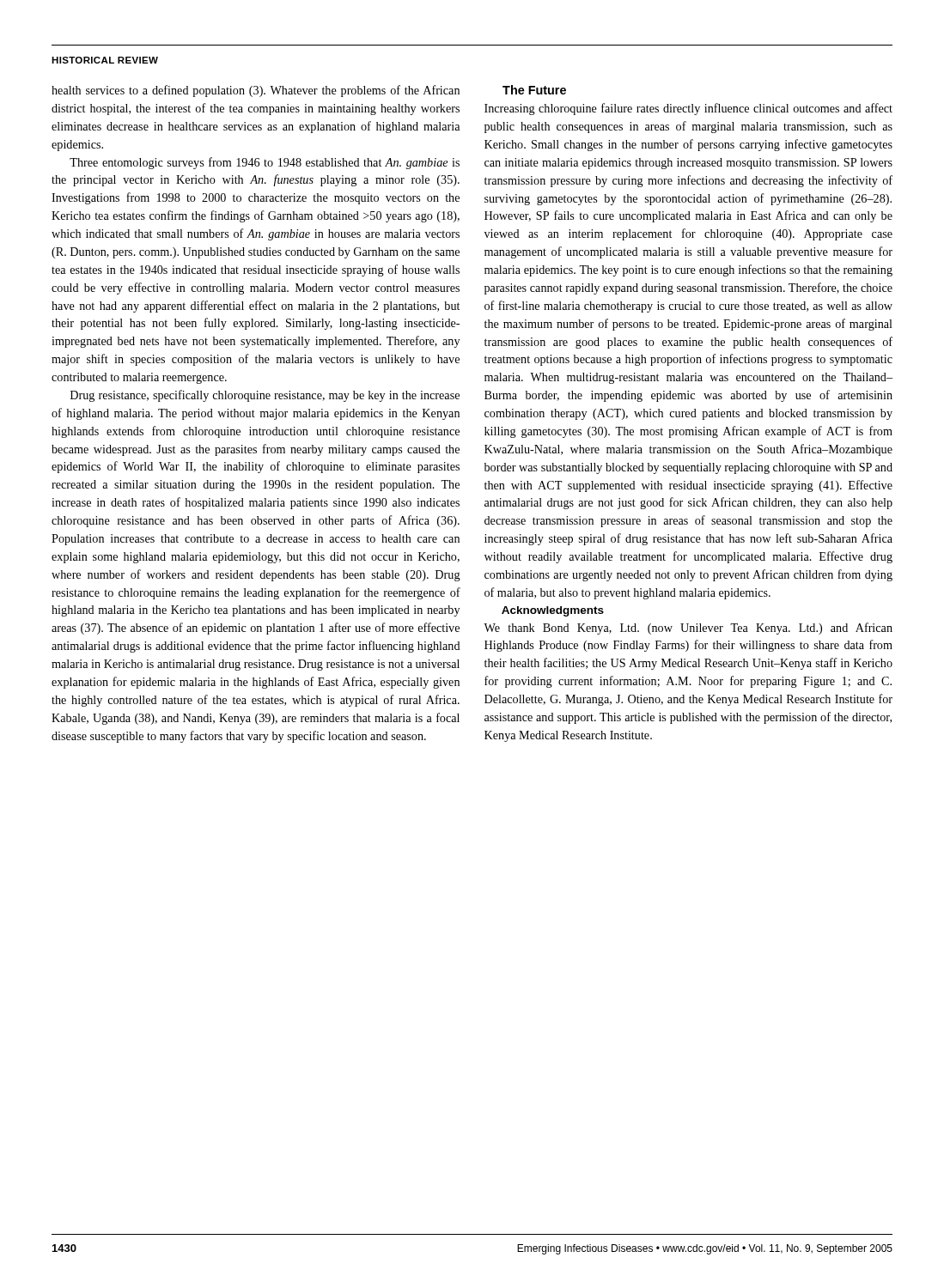Viewport: 944px width, 1288px height.
Task: Locate the text block with the text "Increasing chloroquine failure rates directly influence clinical"
Action: [688, 351]
